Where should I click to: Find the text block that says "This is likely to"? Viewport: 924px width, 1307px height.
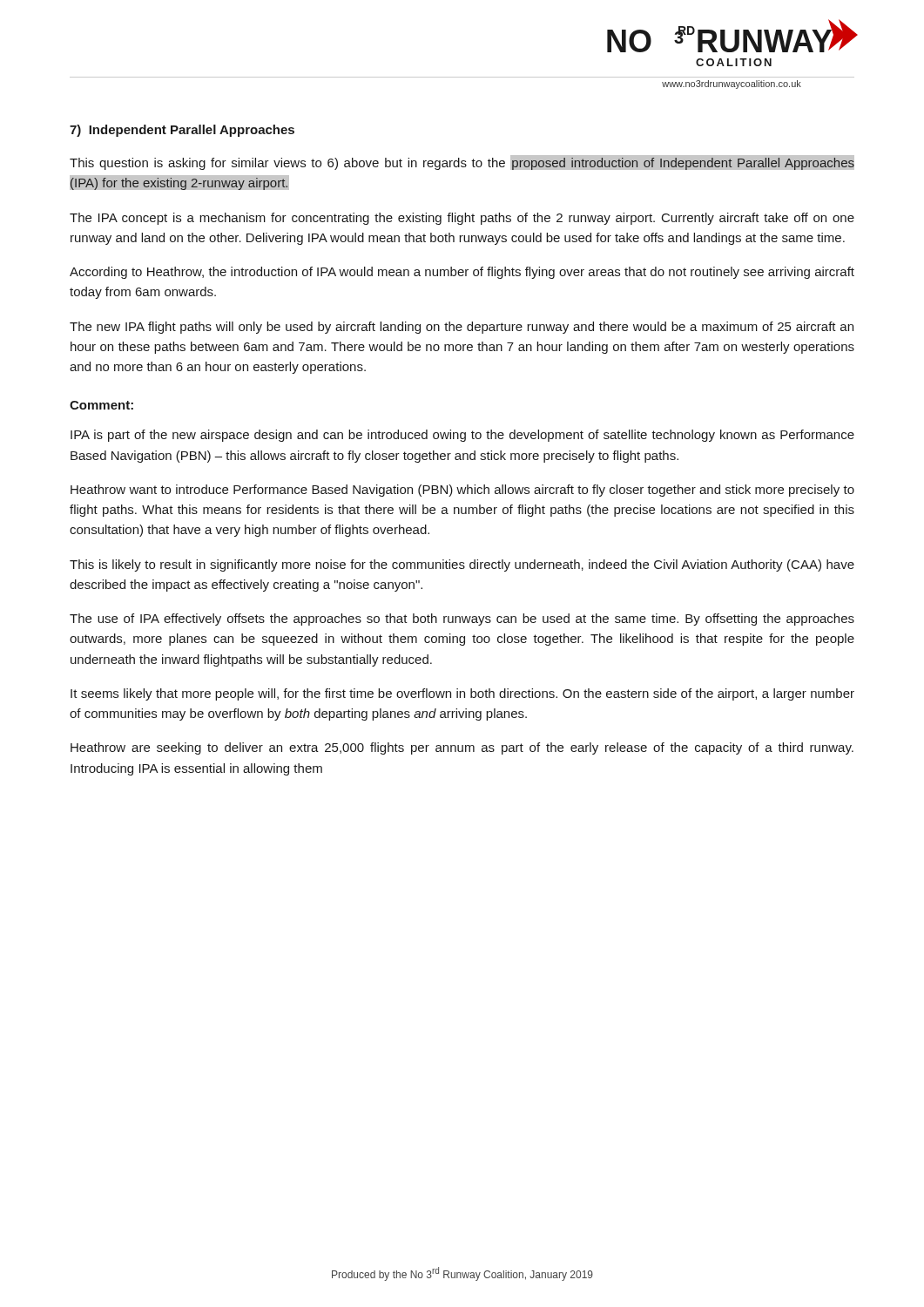(x=462, y=574)
